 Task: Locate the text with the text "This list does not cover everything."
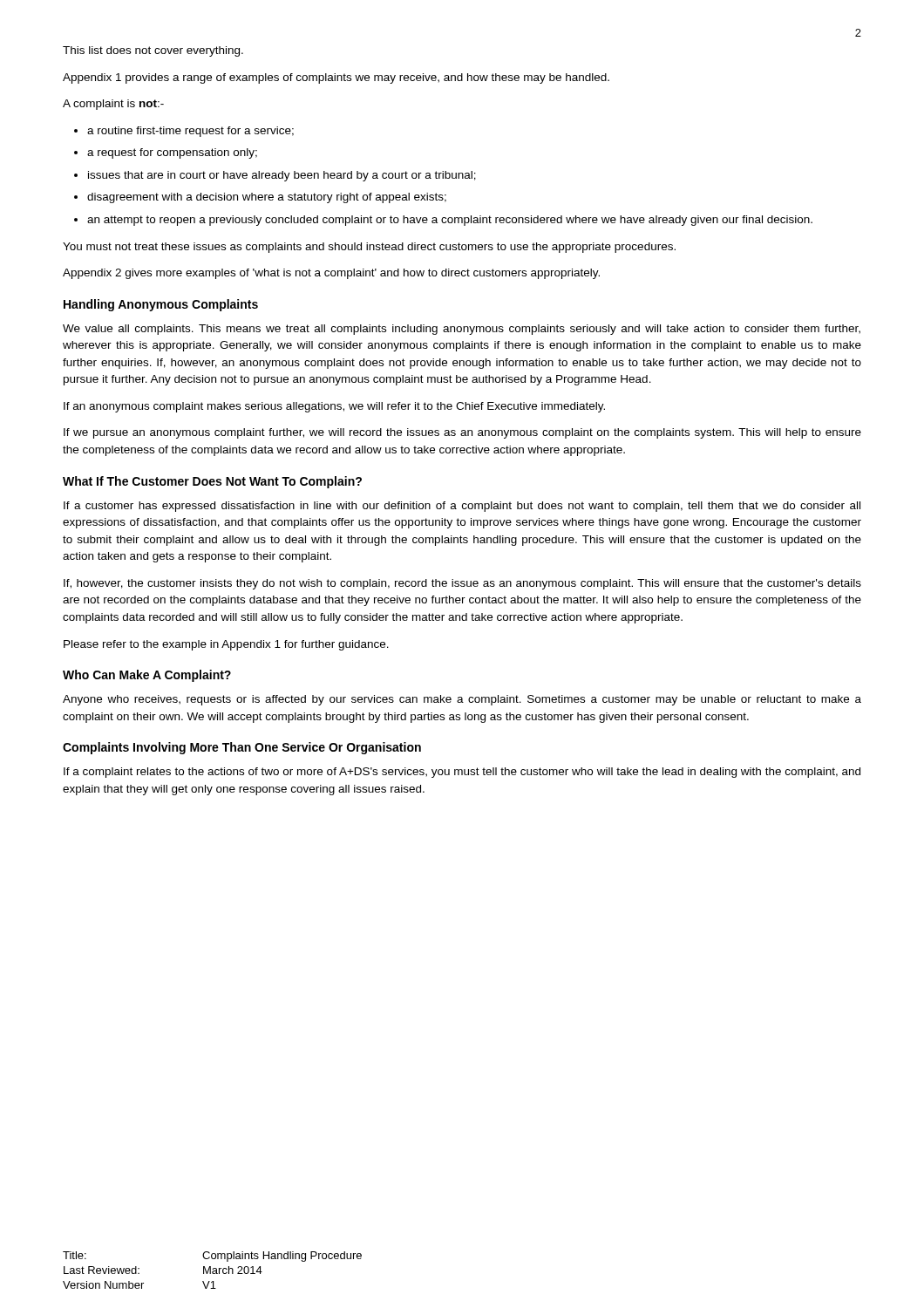coord(153,51)
